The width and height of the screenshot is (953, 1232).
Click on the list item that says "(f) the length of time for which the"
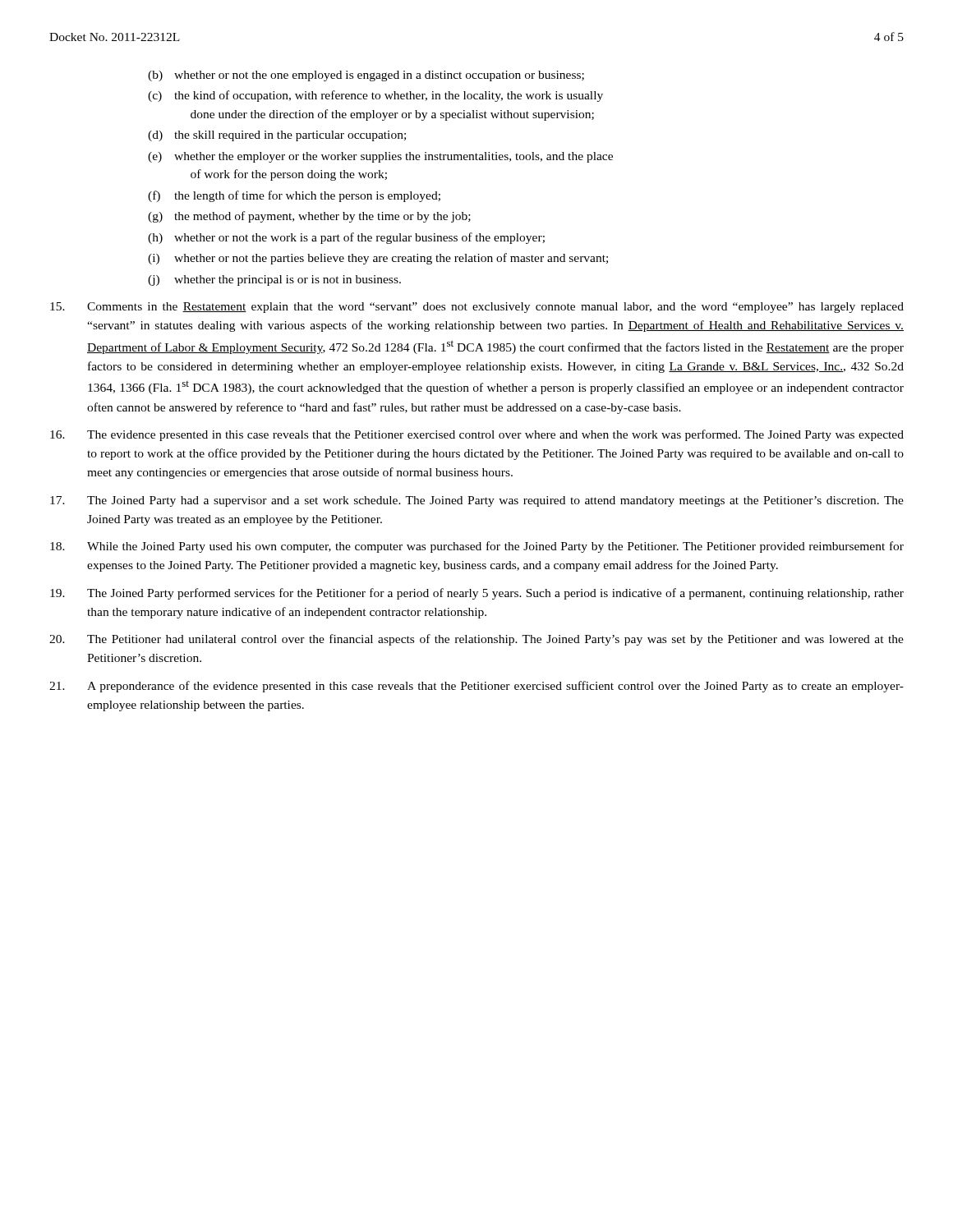(x=294, y=196)
